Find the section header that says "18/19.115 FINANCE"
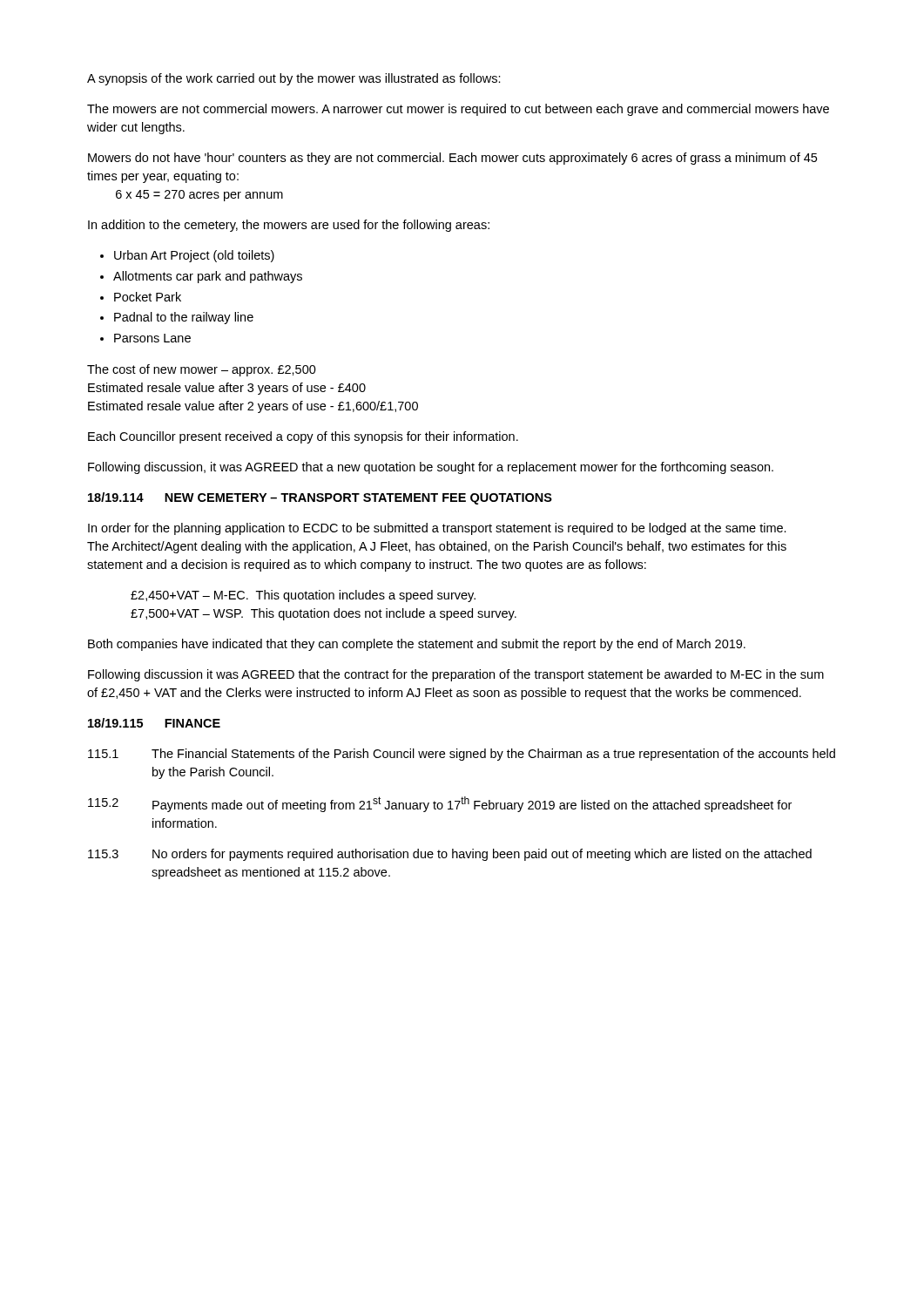The image size is (924, 1307). (154, 723)
